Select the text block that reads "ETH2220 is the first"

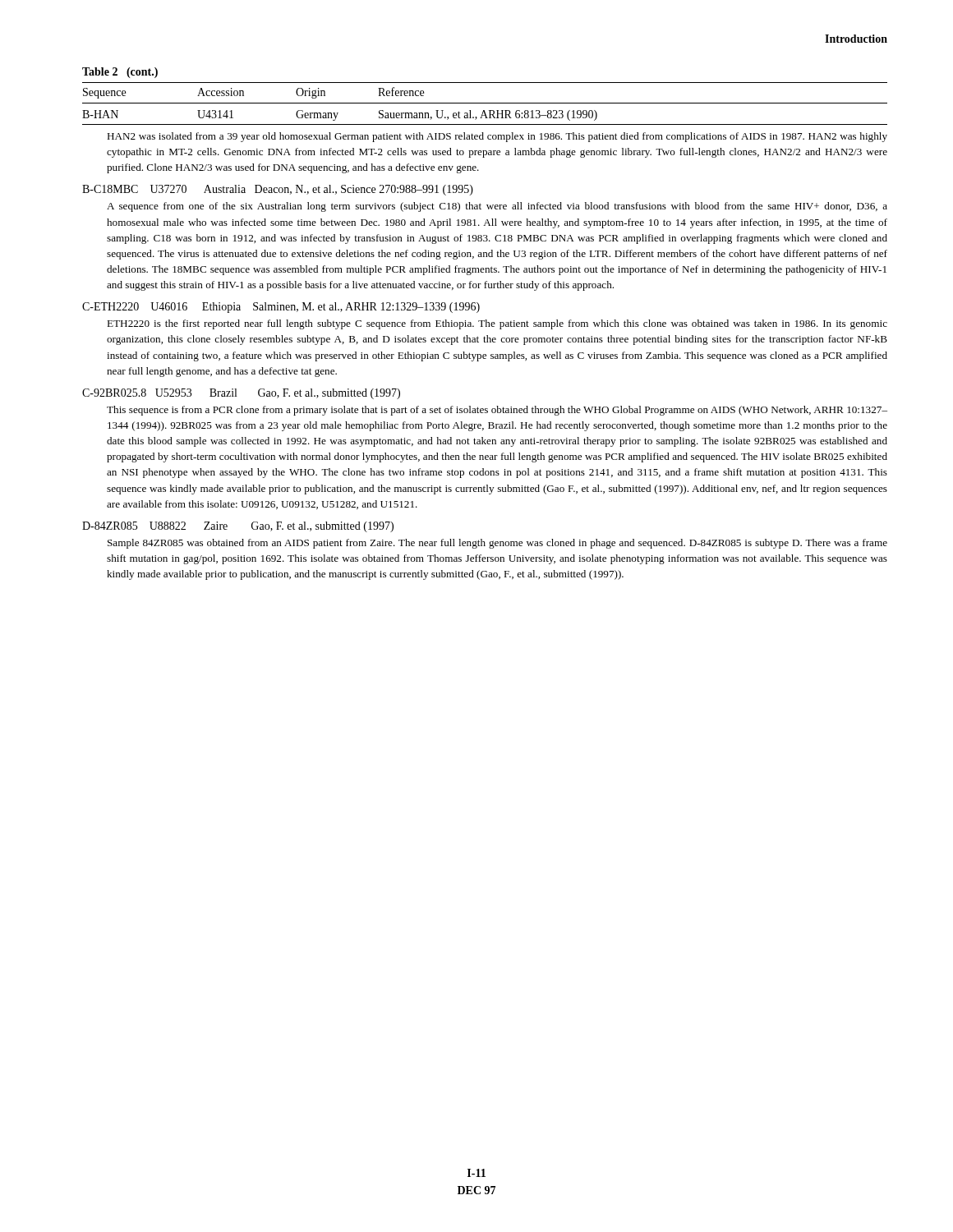coord(497,347)
